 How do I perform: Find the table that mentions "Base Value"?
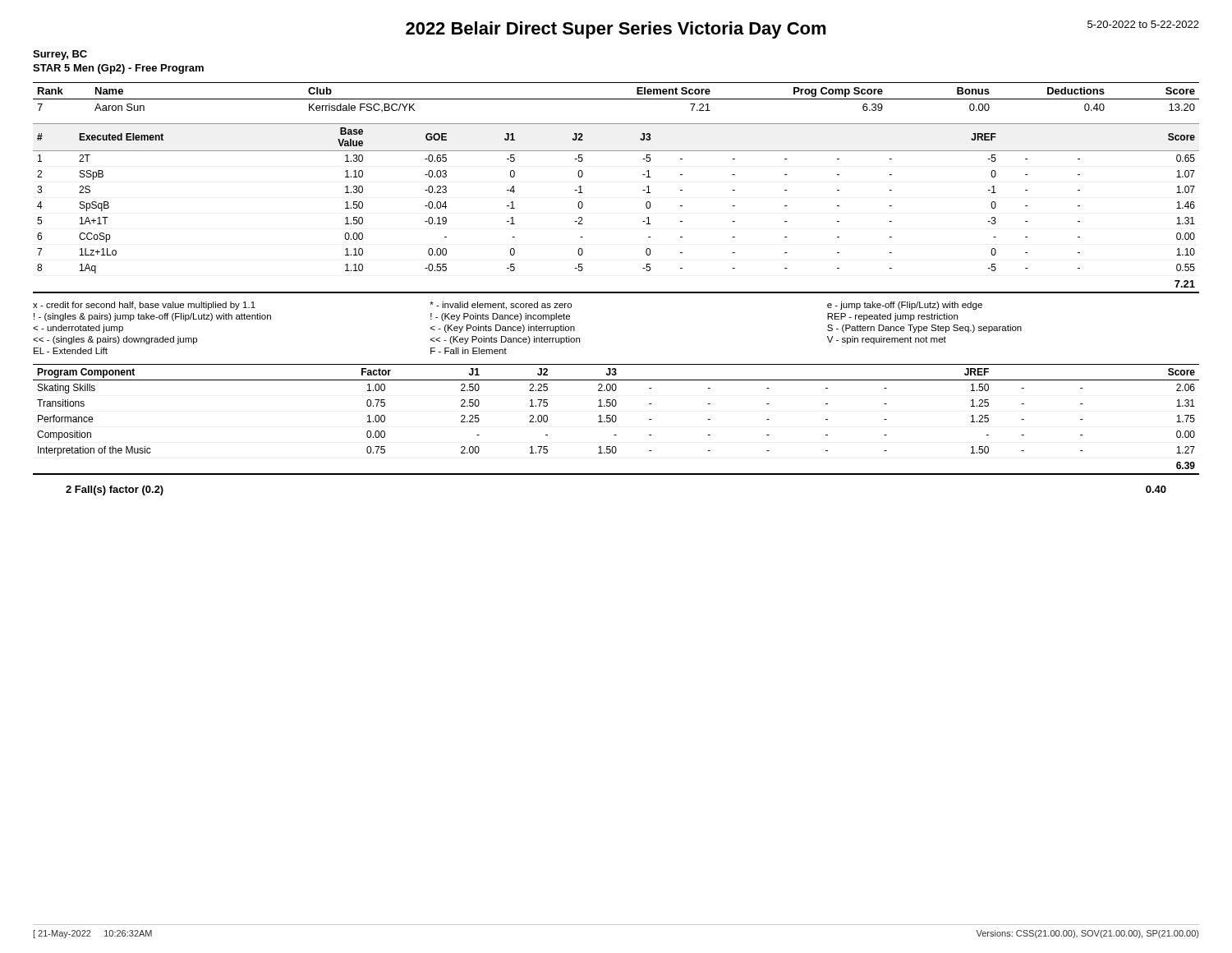click(x=616, y=208)
